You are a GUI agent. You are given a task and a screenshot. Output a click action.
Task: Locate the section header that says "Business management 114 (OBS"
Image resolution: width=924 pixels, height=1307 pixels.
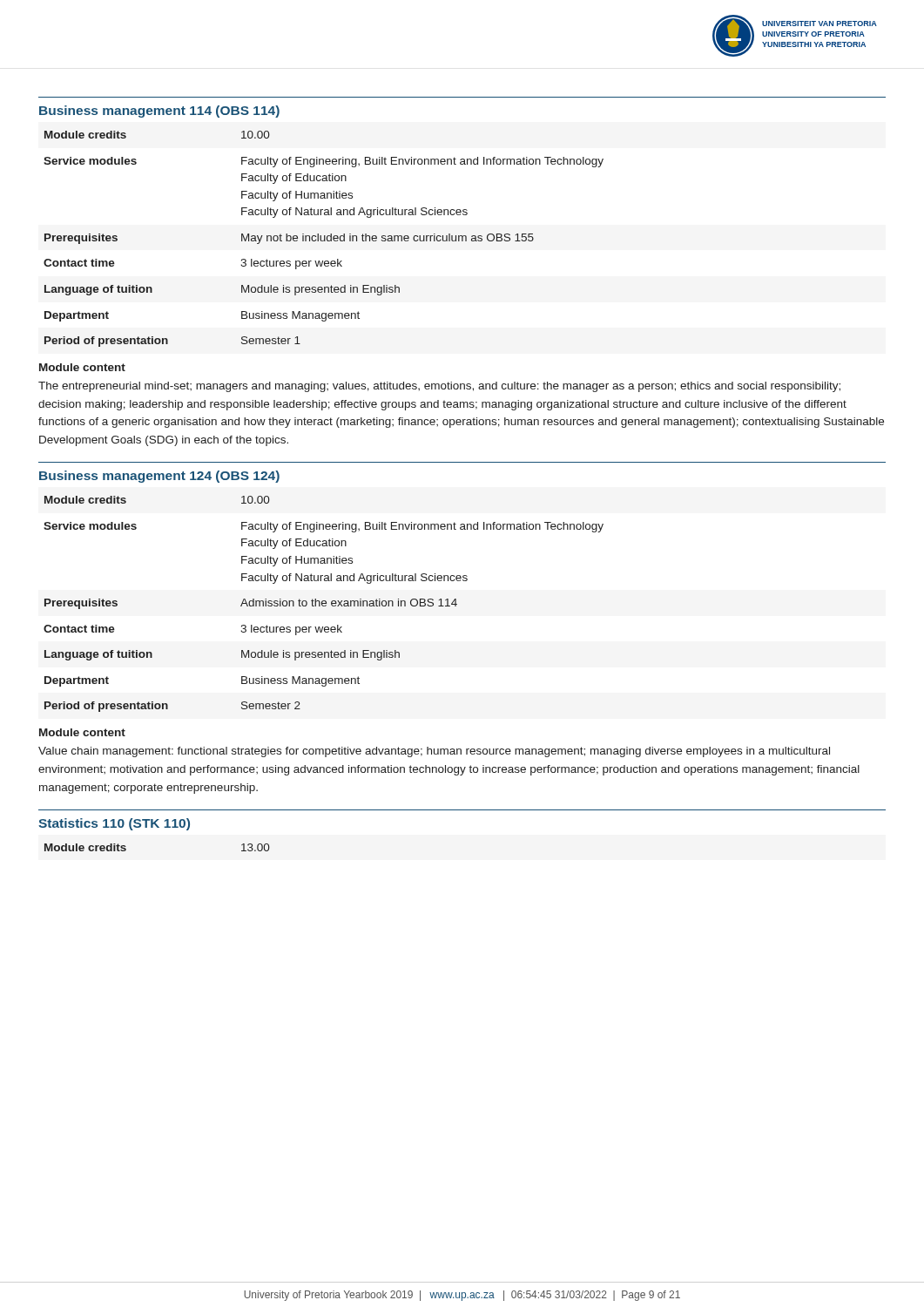(x=159, y=112)
